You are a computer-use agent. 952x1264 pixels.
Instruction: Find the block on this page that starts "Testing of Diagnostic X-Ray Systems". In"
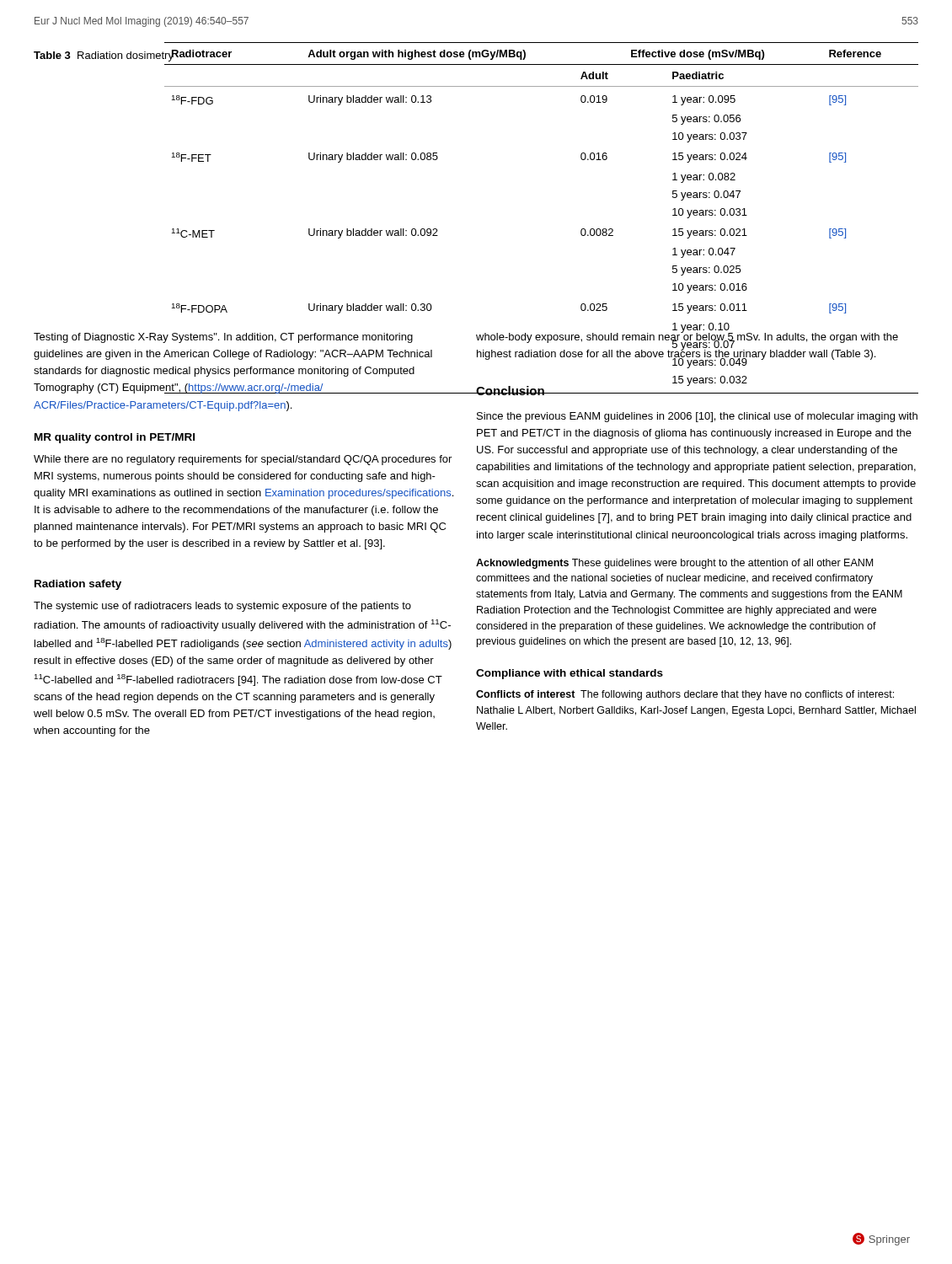[x=244, y=371]
